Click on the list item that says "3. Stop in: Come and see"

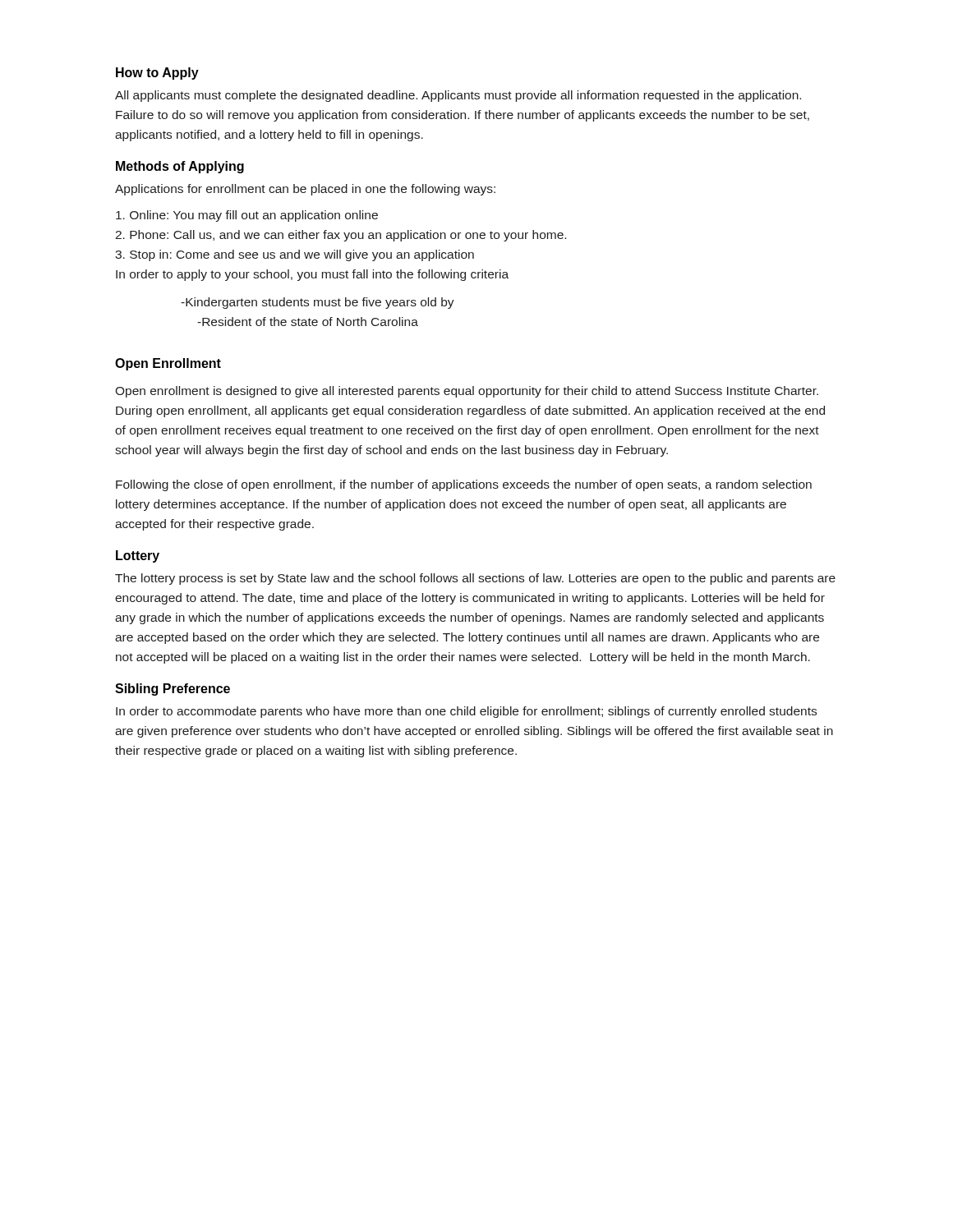(x=295, y=254)
